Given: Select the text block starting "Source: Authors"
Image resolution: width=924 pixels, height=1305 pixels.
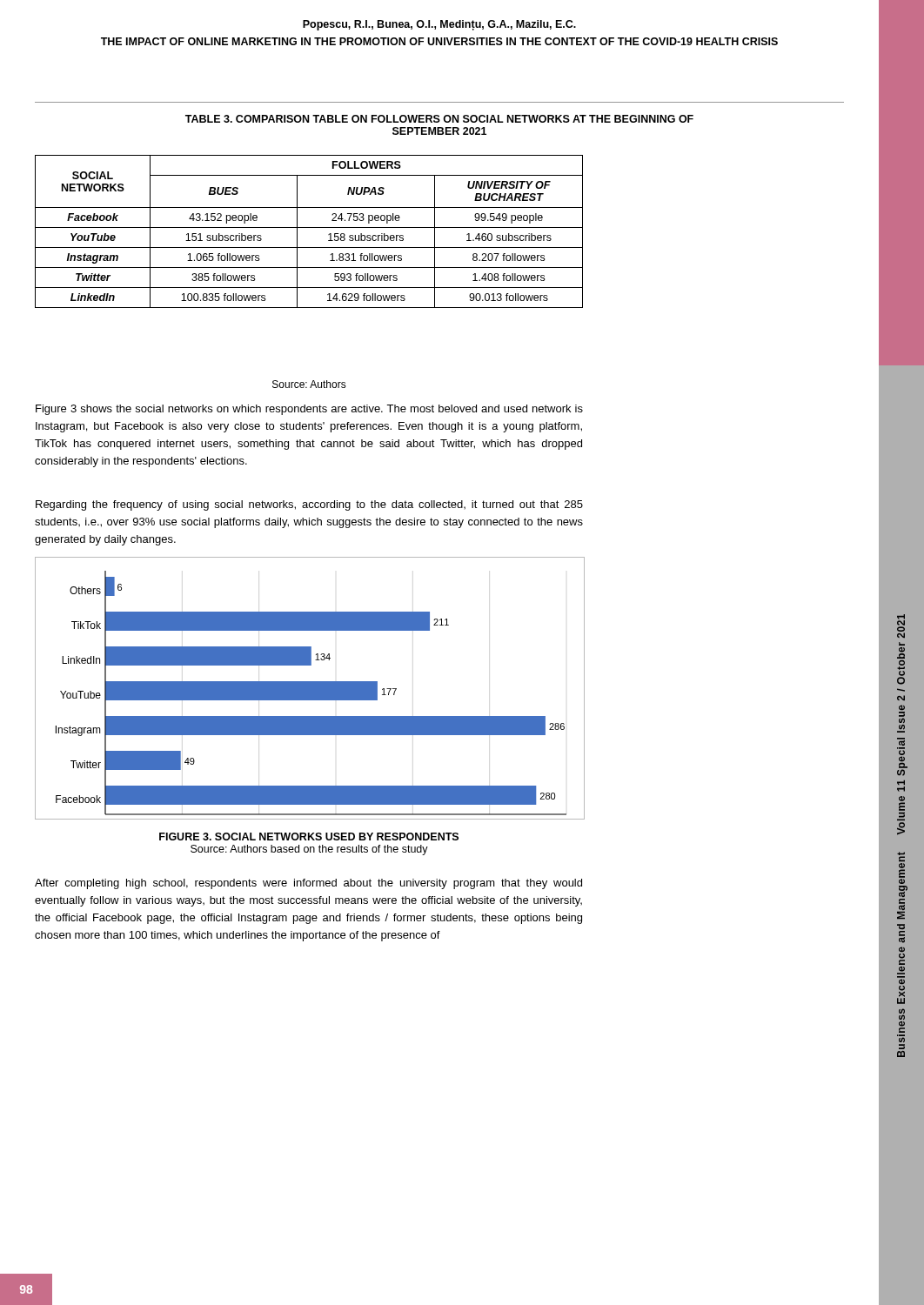Looking at the screenshot, I should tap(309, 385).
